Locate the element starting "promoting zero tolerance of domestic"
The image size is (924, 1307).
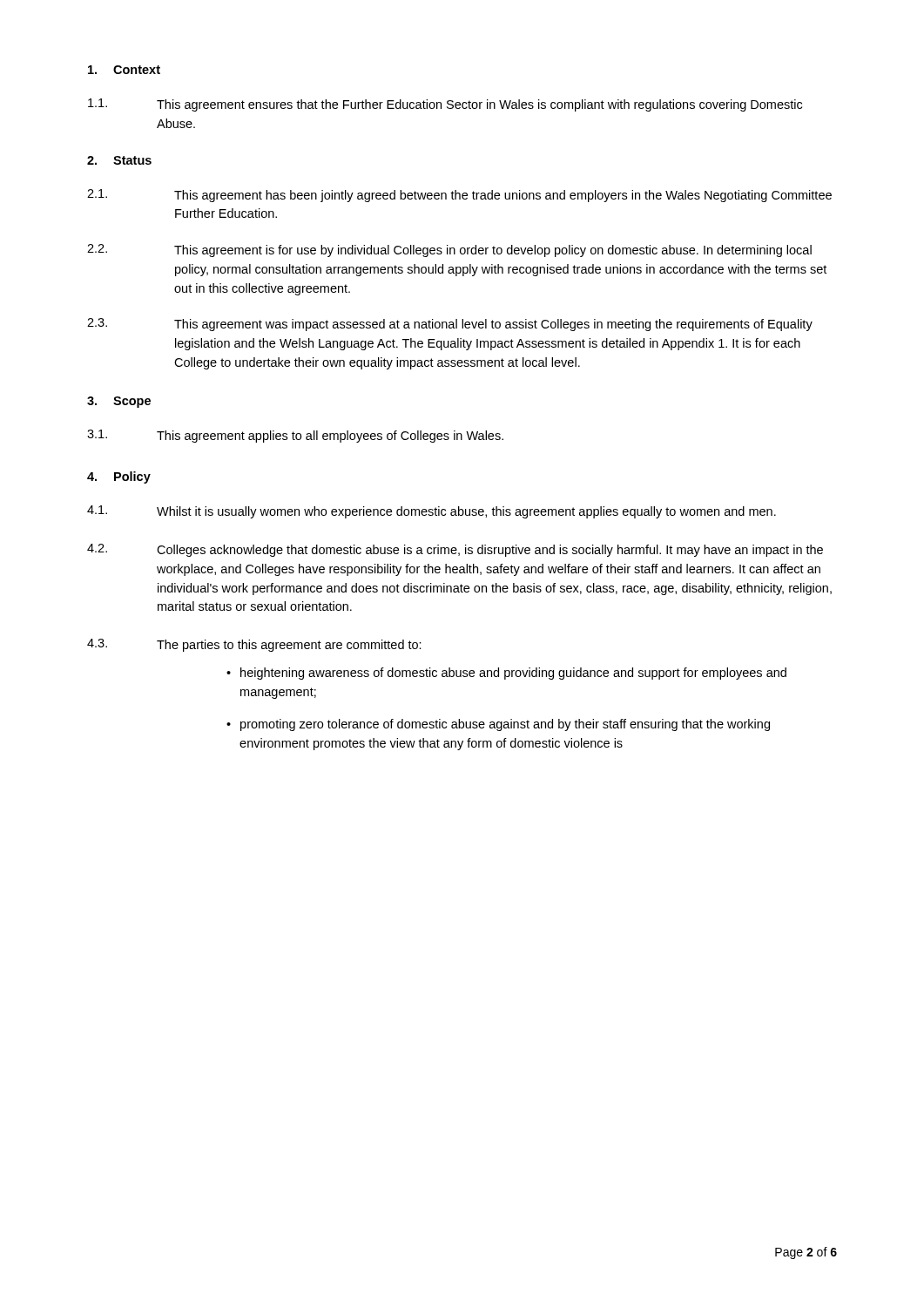pyautogui.click(x=538, y=735)
